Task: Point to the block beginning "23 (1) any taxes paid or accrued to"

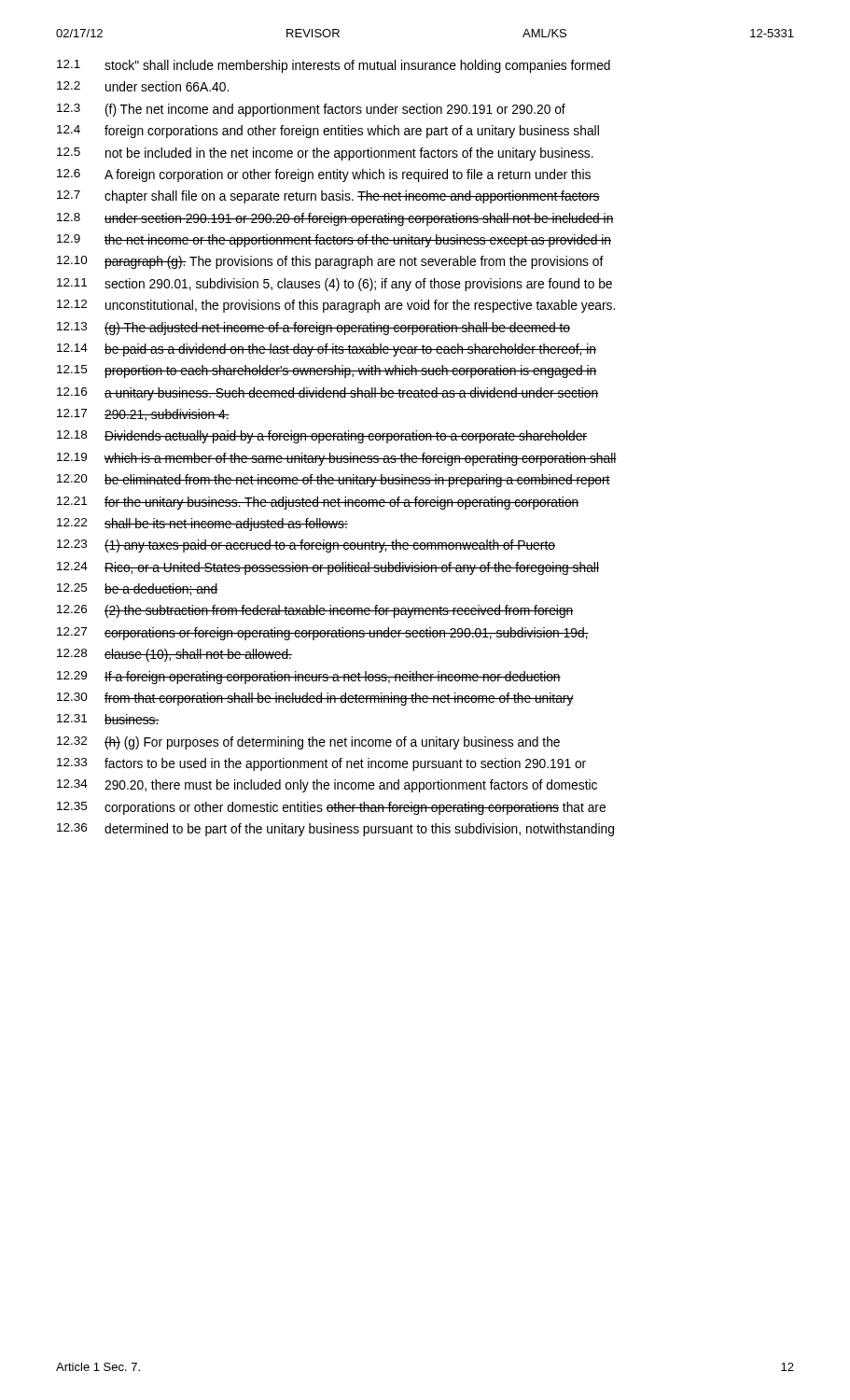Action: click(x=425, y=546)
